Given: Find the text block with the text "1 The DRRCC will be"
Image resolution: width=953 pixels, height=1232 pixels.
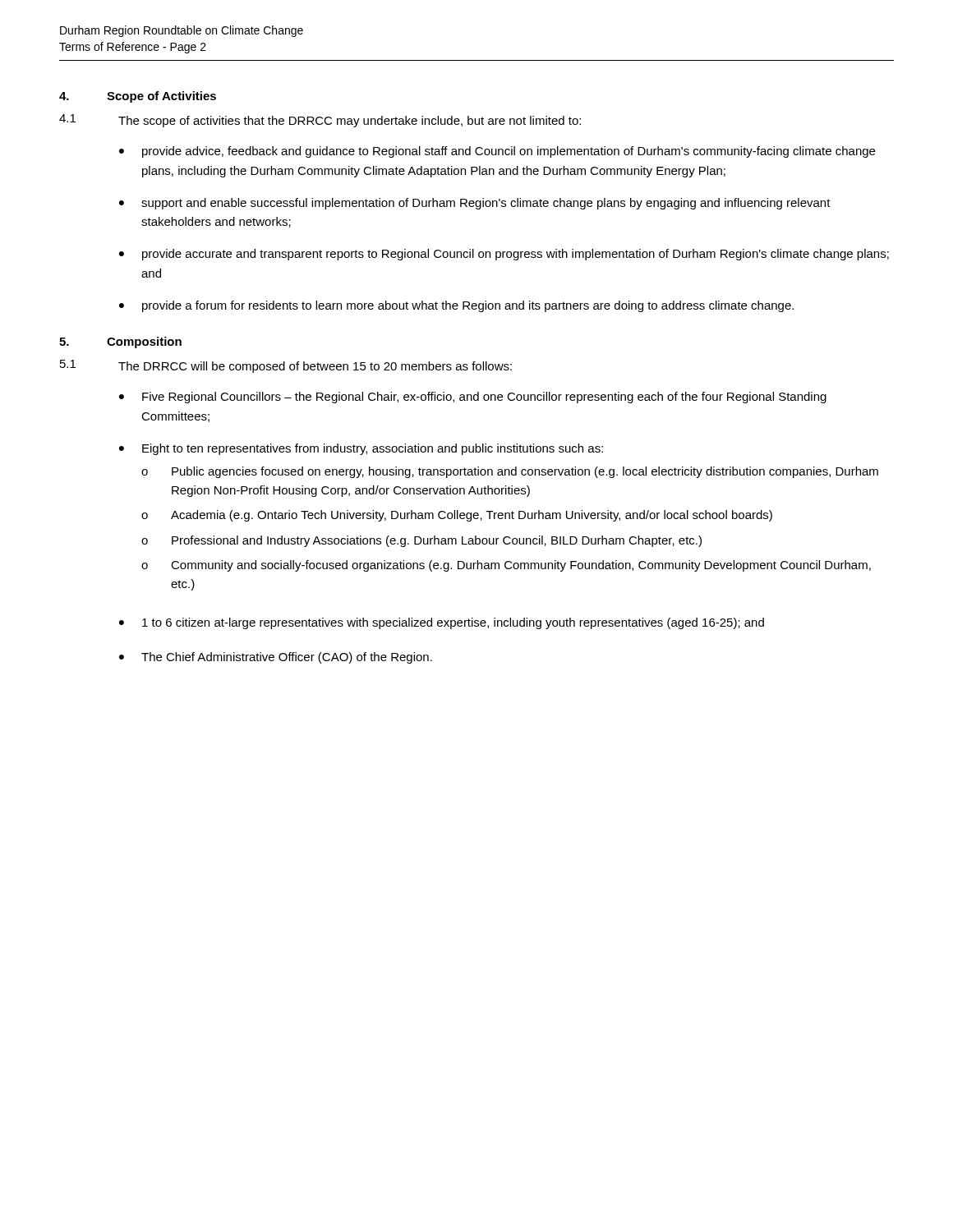Looking at the screenshot, I should pyautogui.click(x=476, y=366).
